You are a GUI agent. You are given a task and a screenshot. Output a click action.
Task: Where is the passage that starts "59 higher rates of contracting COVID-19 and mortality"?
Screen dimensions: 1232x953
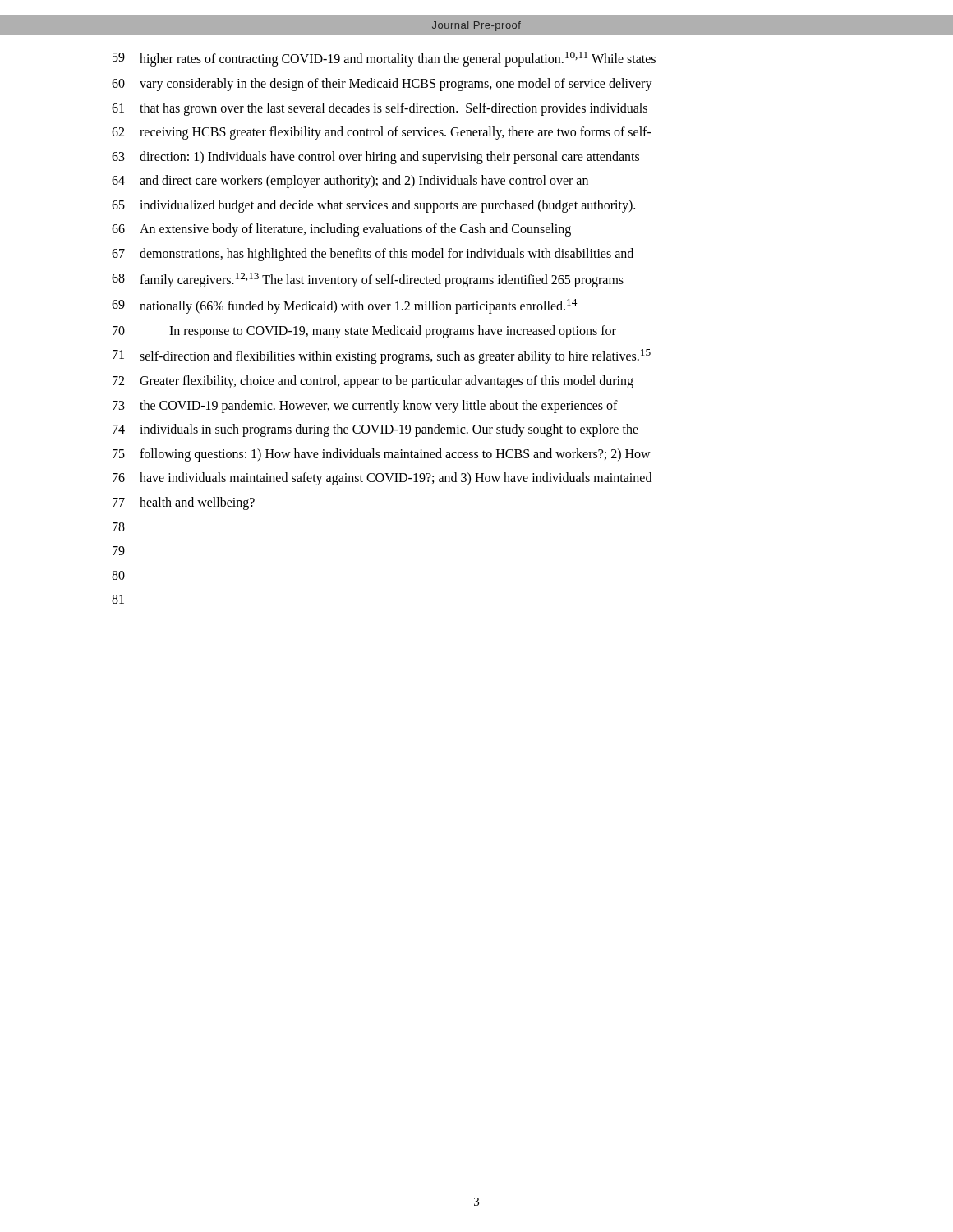485,58
